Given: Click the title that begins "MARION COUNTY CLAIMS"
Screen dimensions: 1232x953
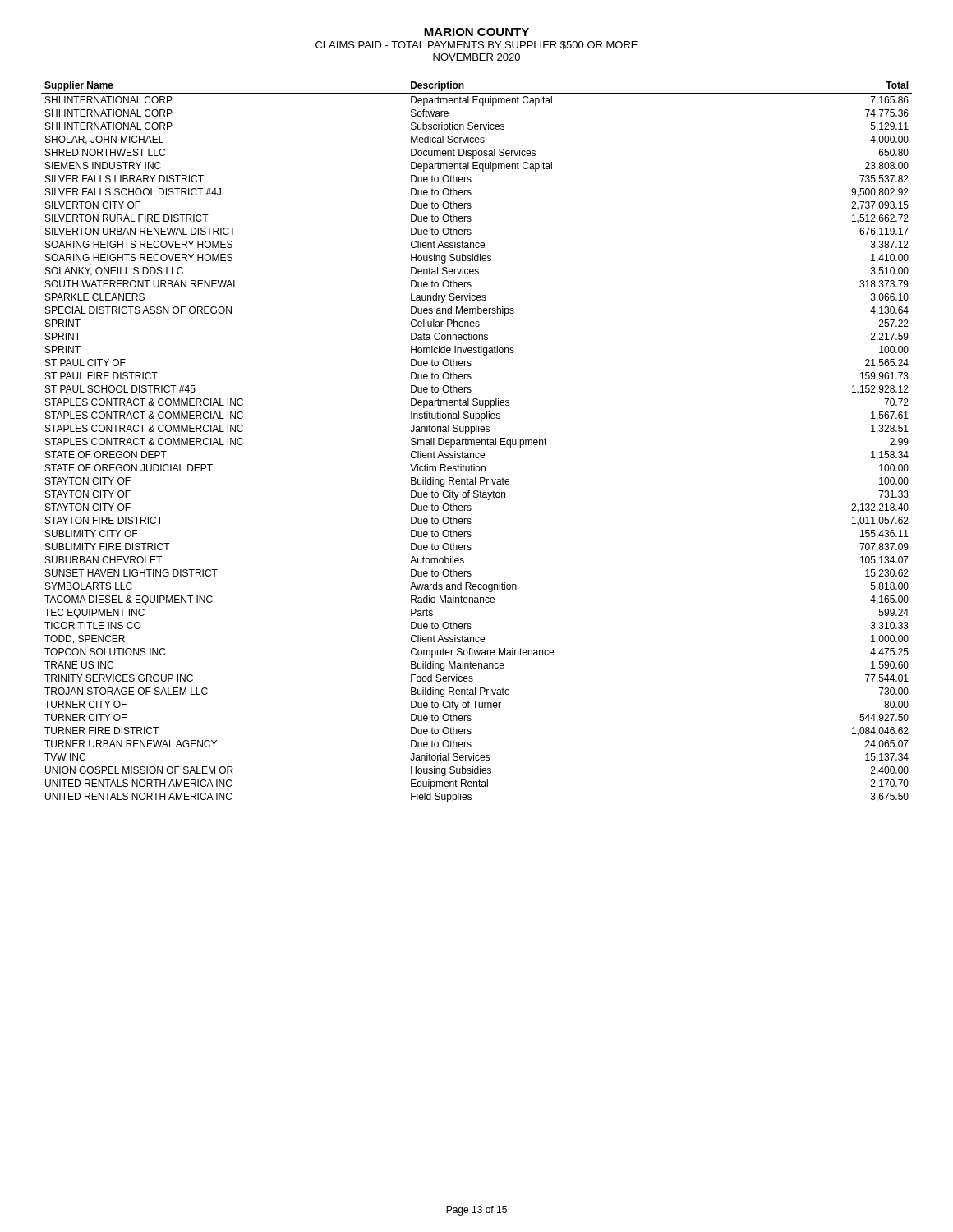Looking at the screenshot, I should coord(476,44).
